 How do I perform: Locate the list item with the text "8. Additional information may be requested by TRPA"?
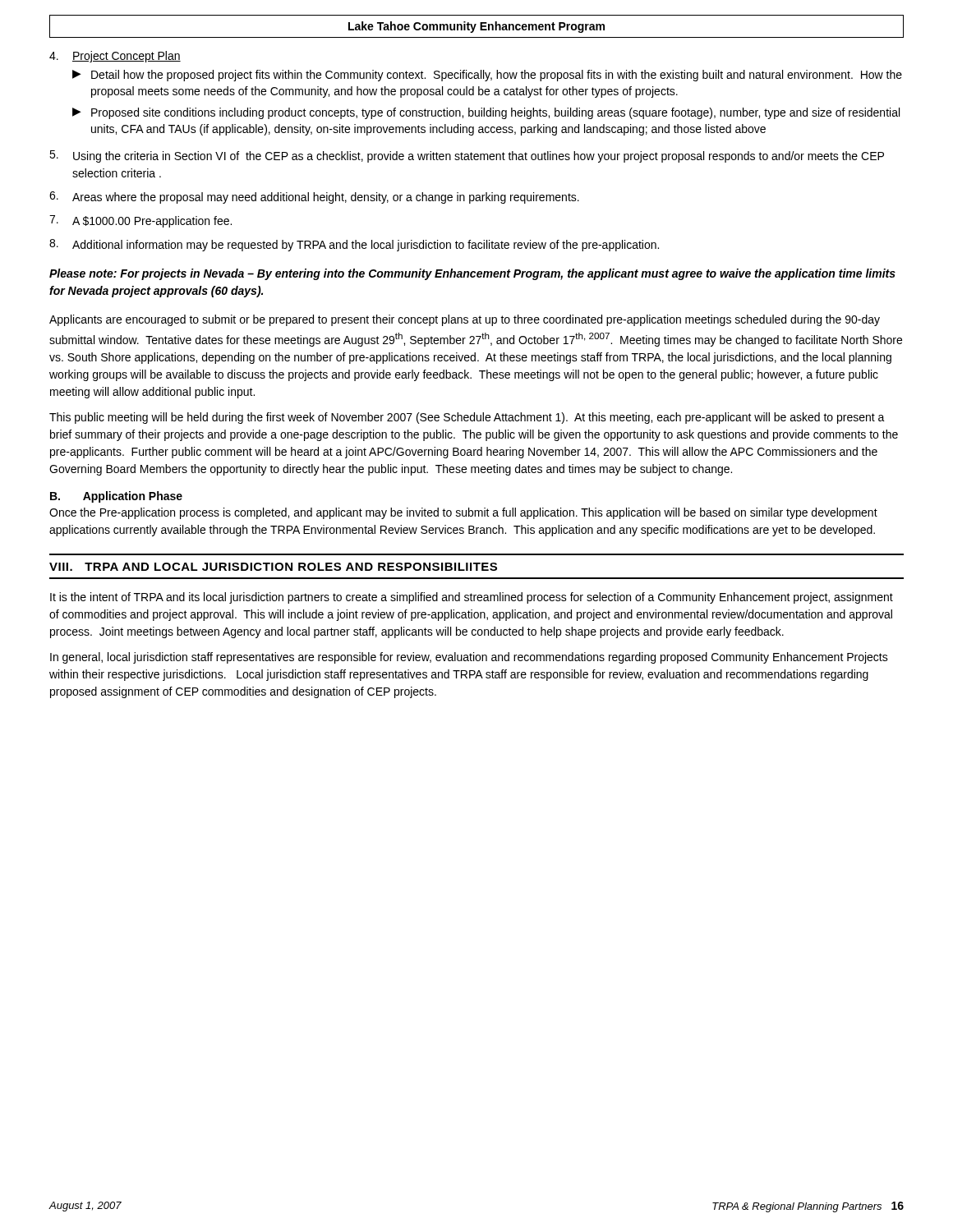pyautogui.click(x=476, y=245)
